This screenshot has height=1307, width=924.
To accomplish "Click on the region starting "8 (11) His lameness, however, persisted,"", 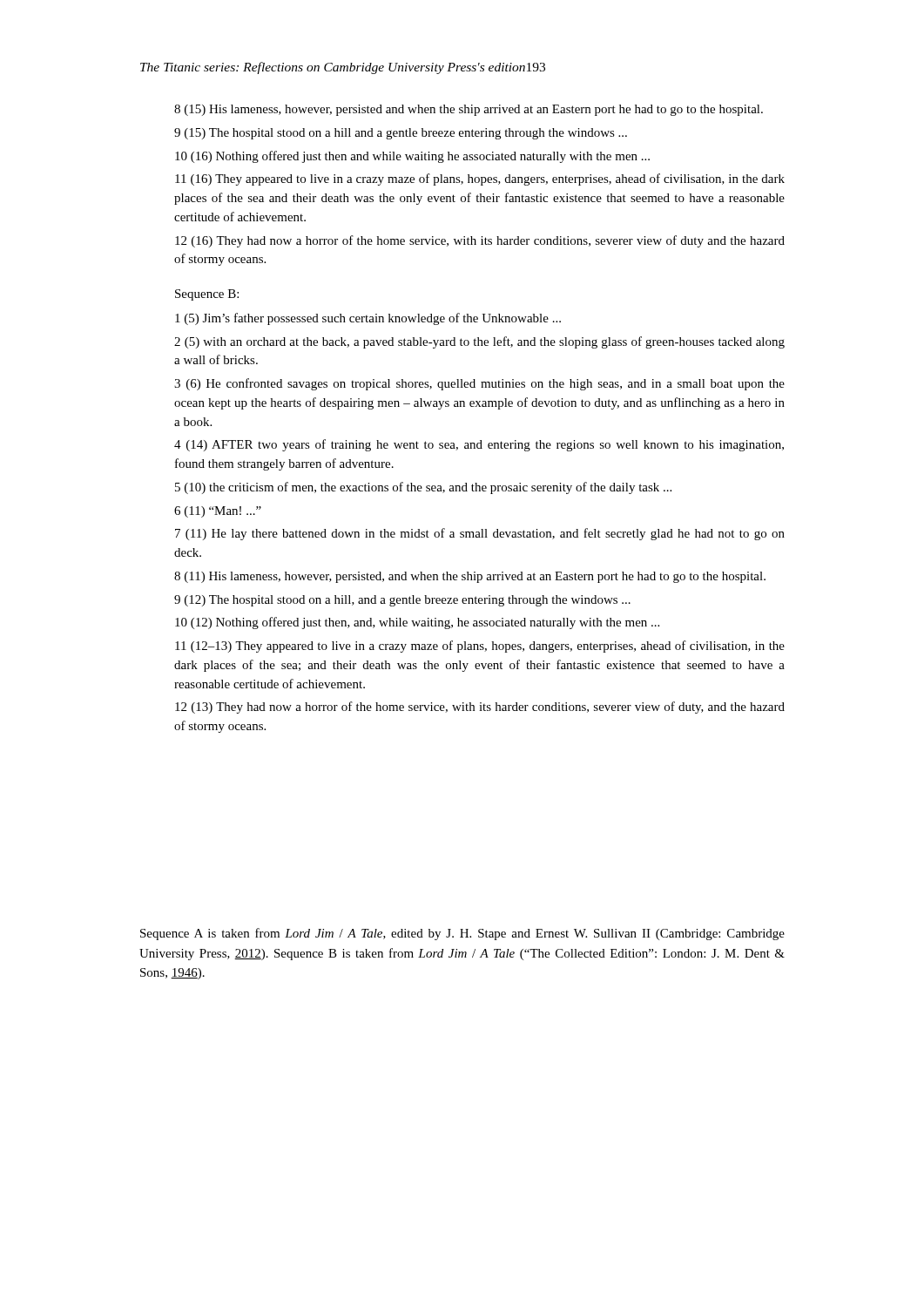I will pyautogui.click(x=470, y=576).
